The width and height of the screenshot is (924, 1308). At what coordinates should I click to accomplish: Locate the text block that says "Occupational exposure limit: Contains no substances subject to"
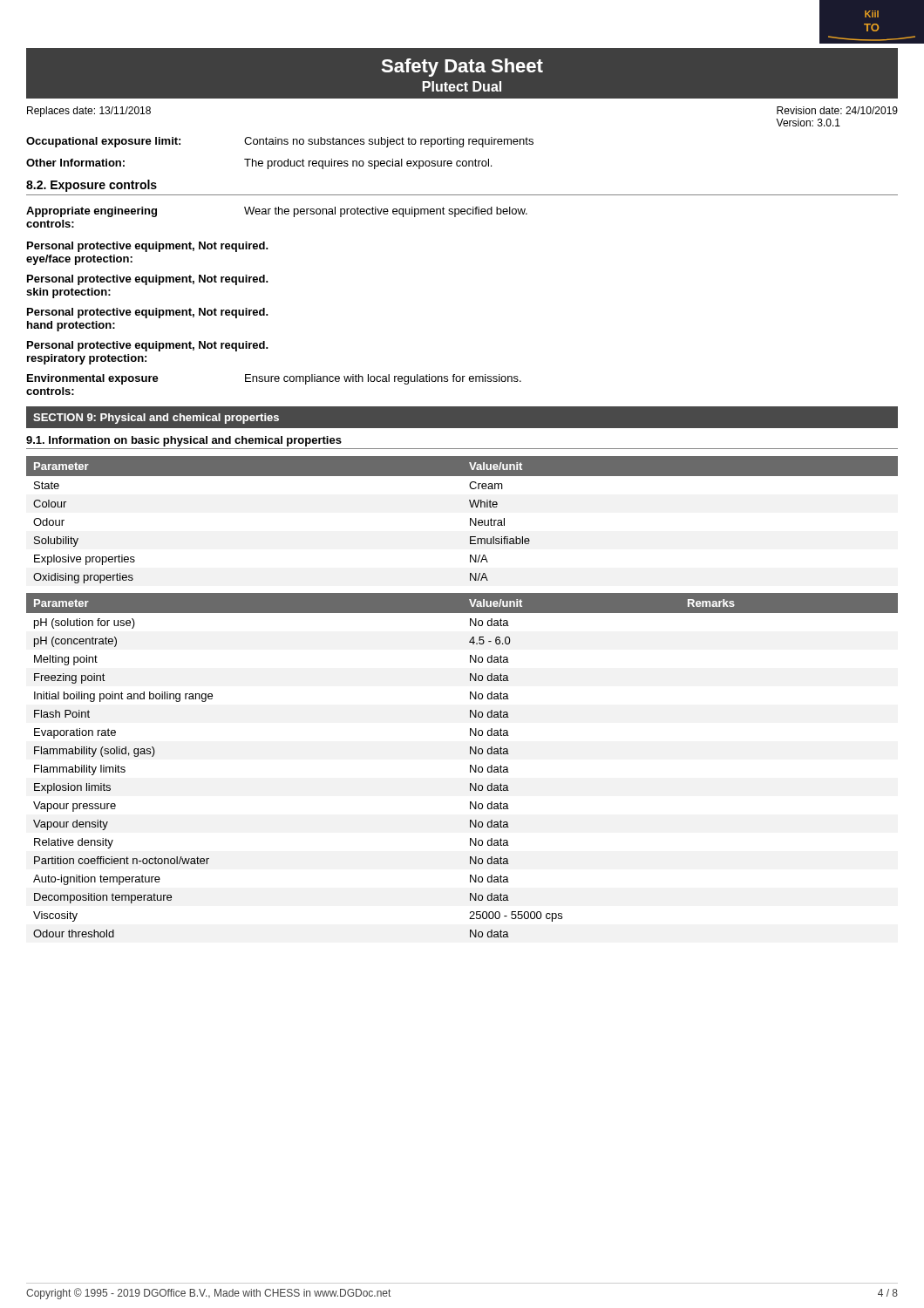point(280,141)
